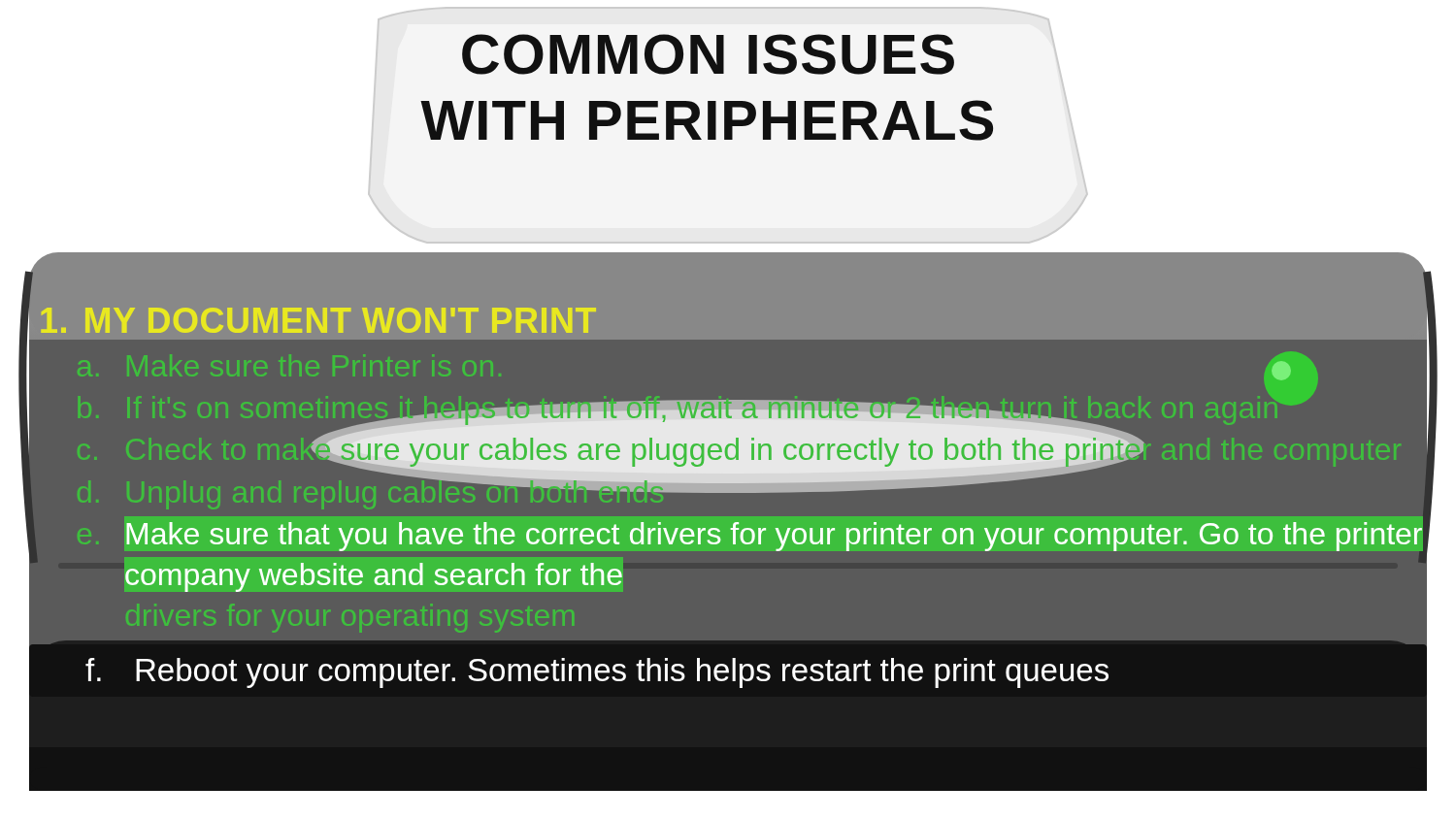This screenshot has height=819, width=1456.
Task: Navigate to the element starting "e. Make sure that you have"
Action: tap(774, 537)
